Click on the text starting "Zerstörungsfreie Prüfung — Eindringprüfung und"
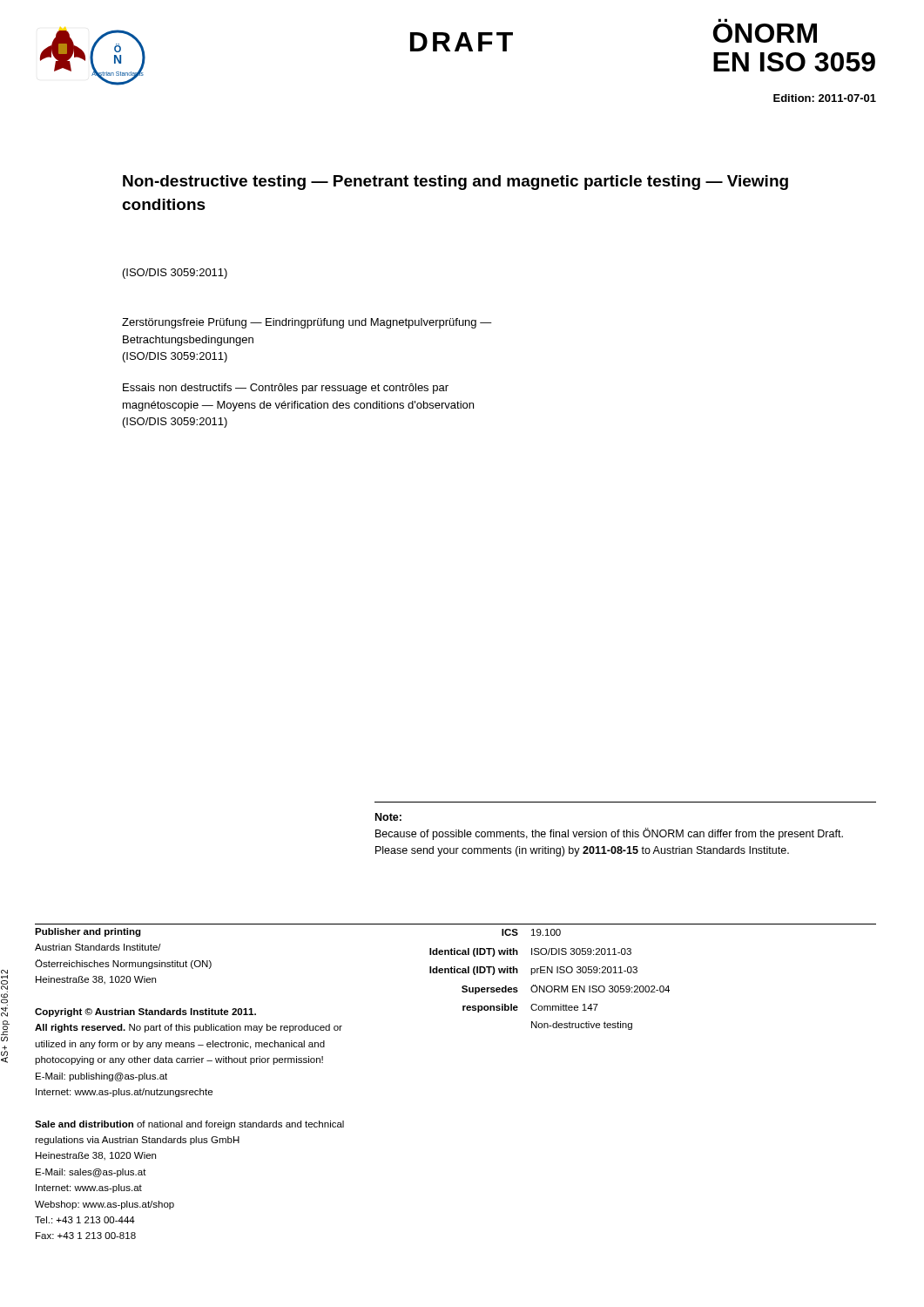Screen dimensions: 1307x924 point(307,339)
